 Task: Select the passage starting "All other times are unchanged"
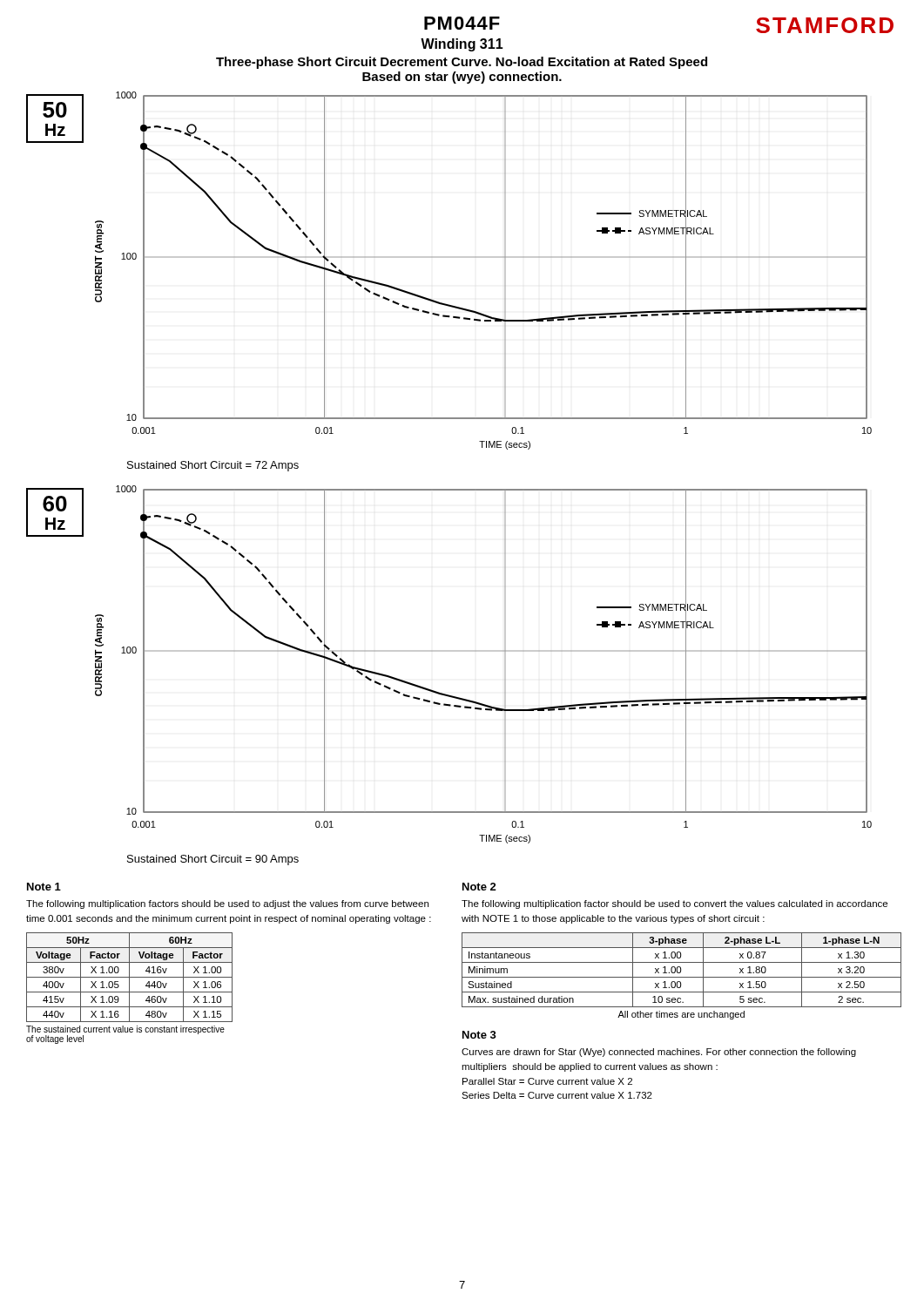pos(681,1014)
